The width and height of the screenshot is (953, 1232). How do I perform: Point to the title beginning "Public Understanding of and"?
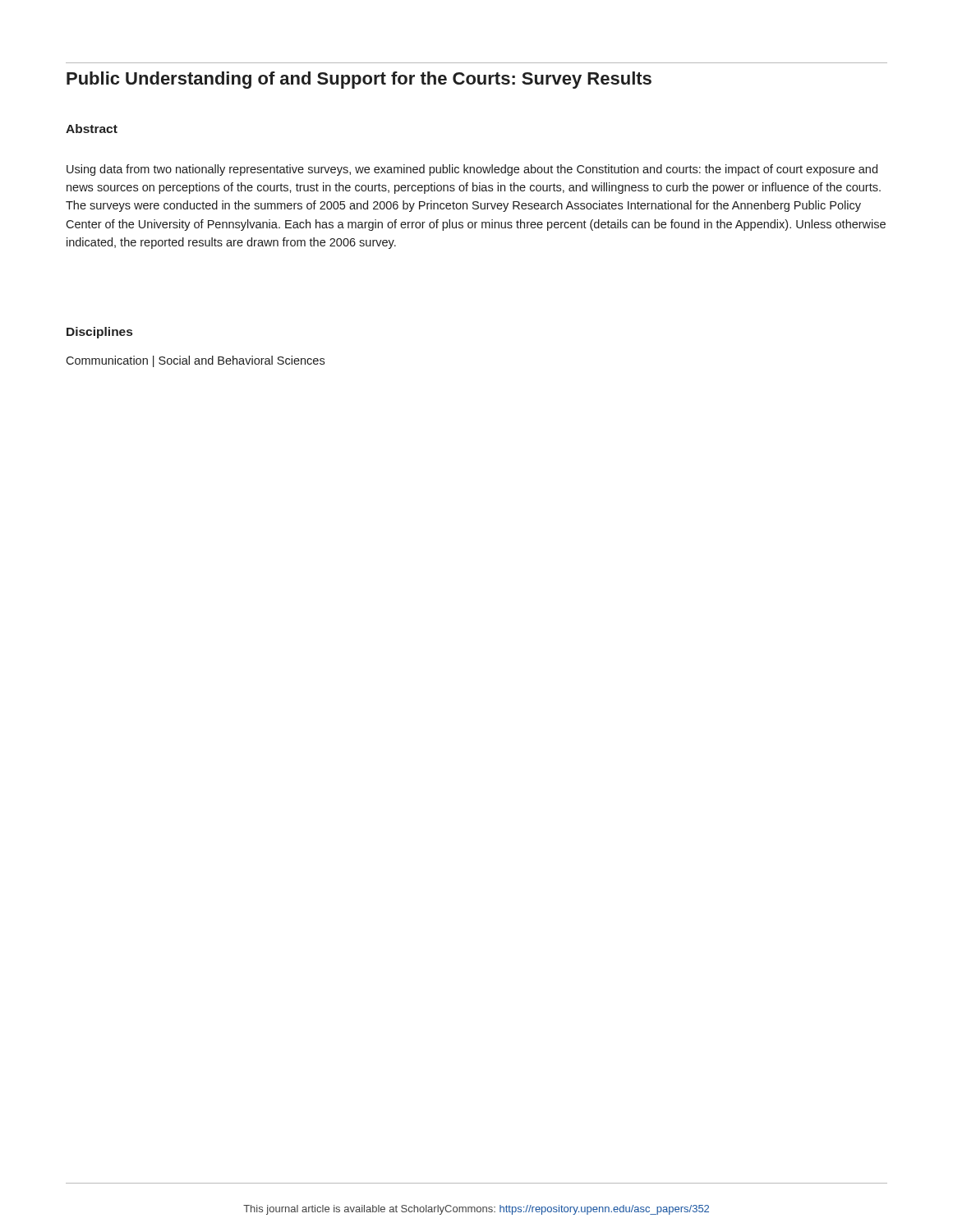pyautogui.click(x=359, y=78)
